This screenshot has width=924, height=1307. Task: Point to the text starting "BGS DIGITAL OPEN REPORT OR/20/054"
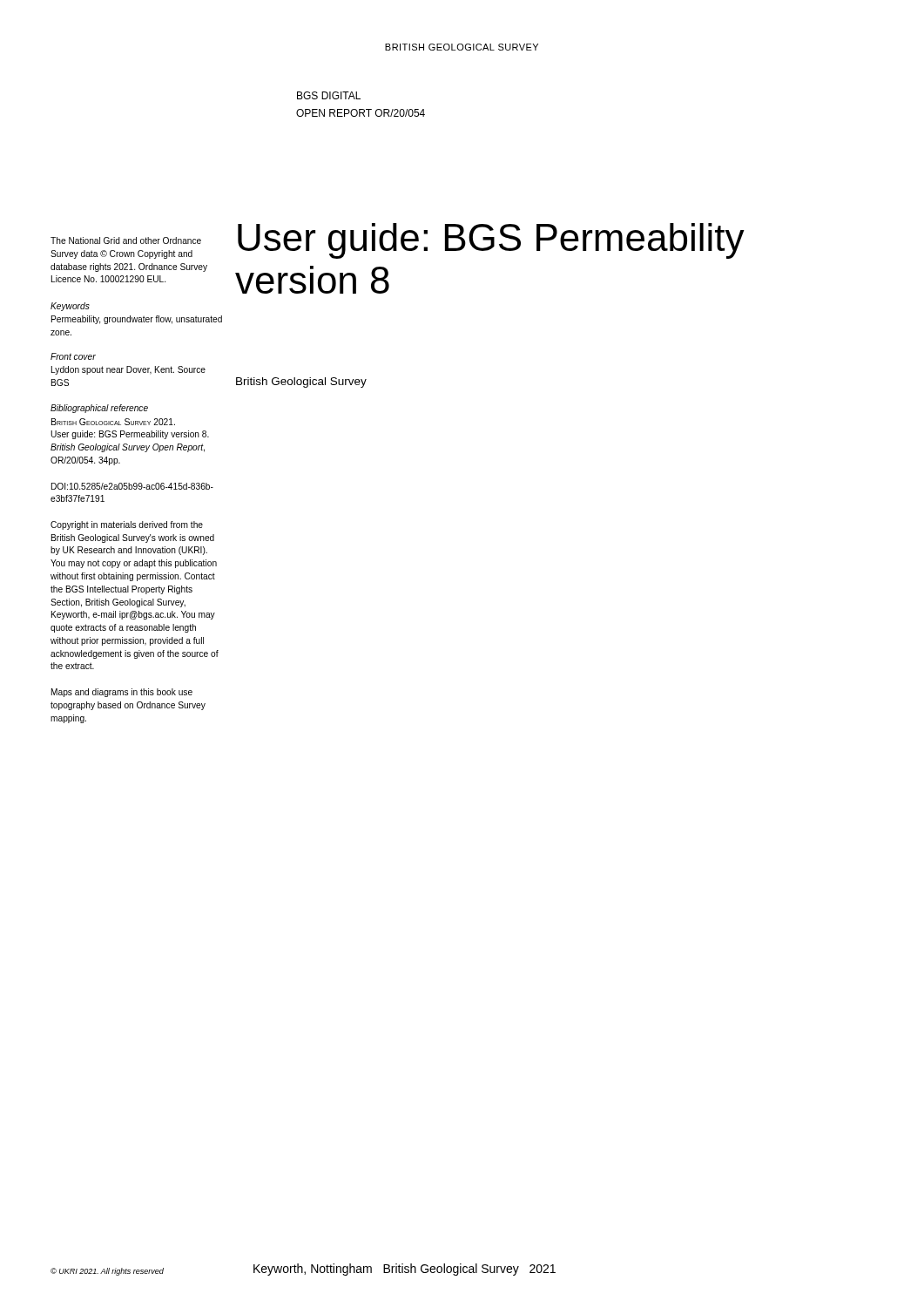tap(361, 105)
